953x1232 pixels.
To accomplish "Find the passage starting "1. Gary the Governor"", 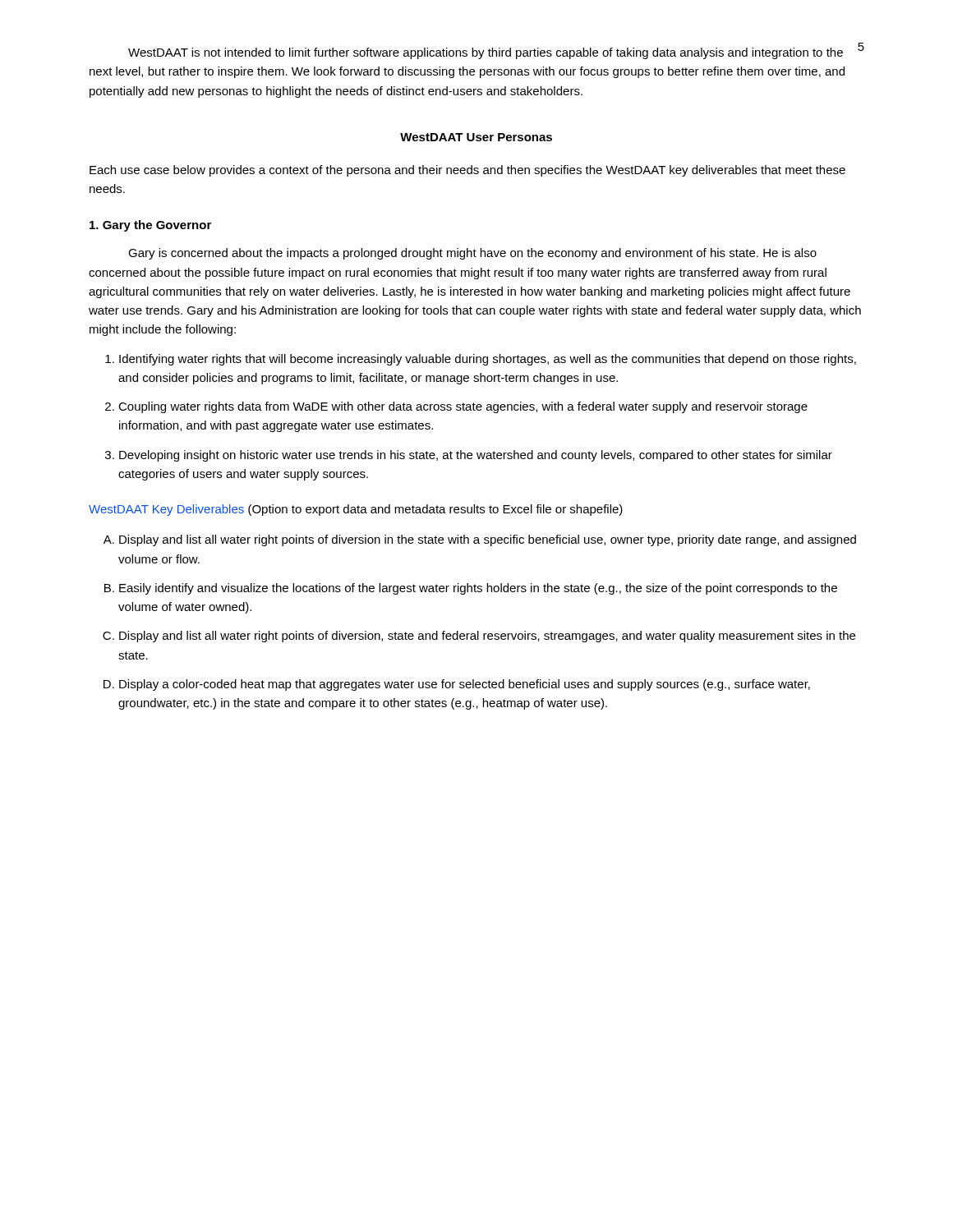I will coord(150,225).
